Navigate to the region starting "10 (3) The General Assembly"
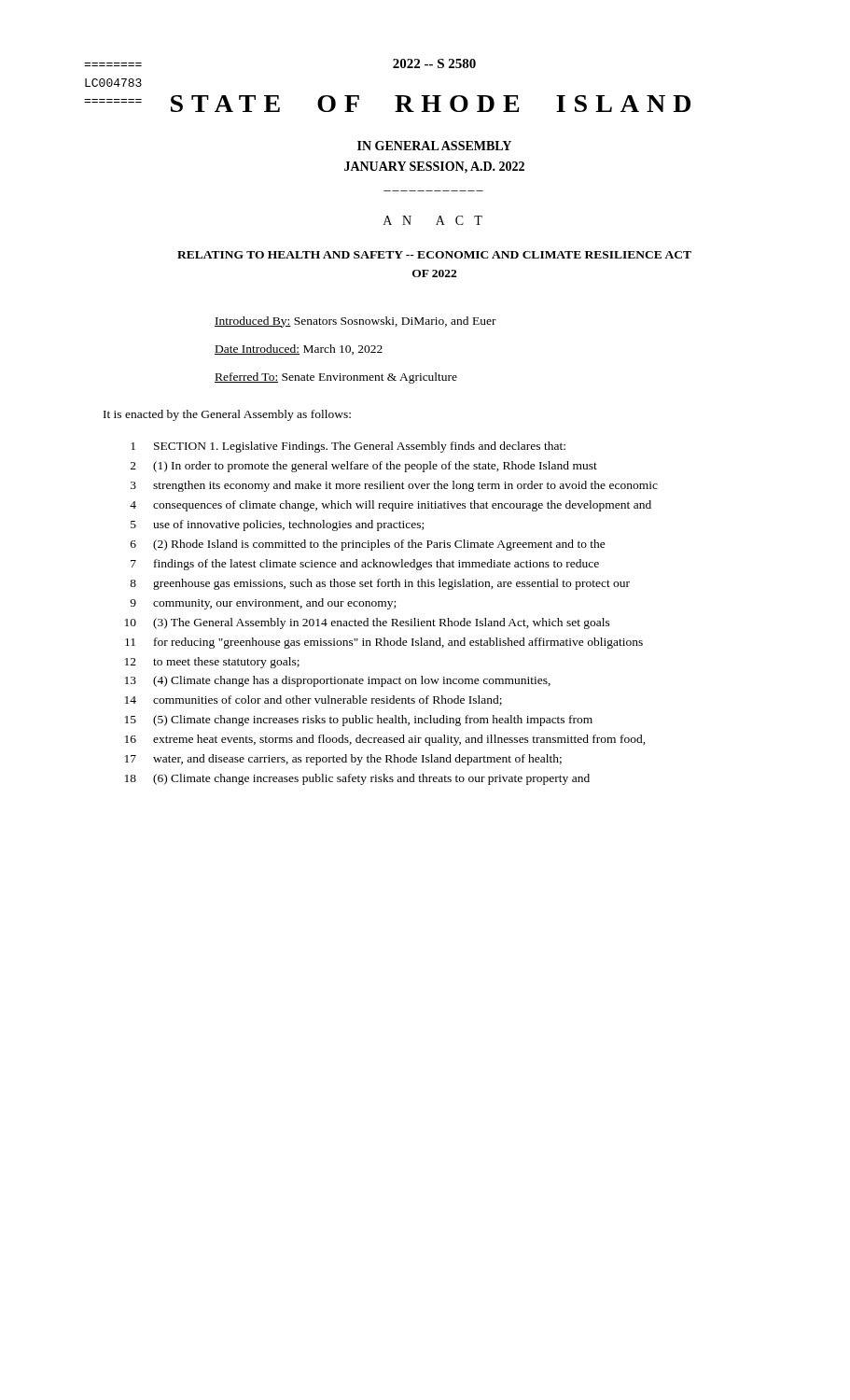The height and width of the screenshot is (1400, 850). (x=434, y=623)
